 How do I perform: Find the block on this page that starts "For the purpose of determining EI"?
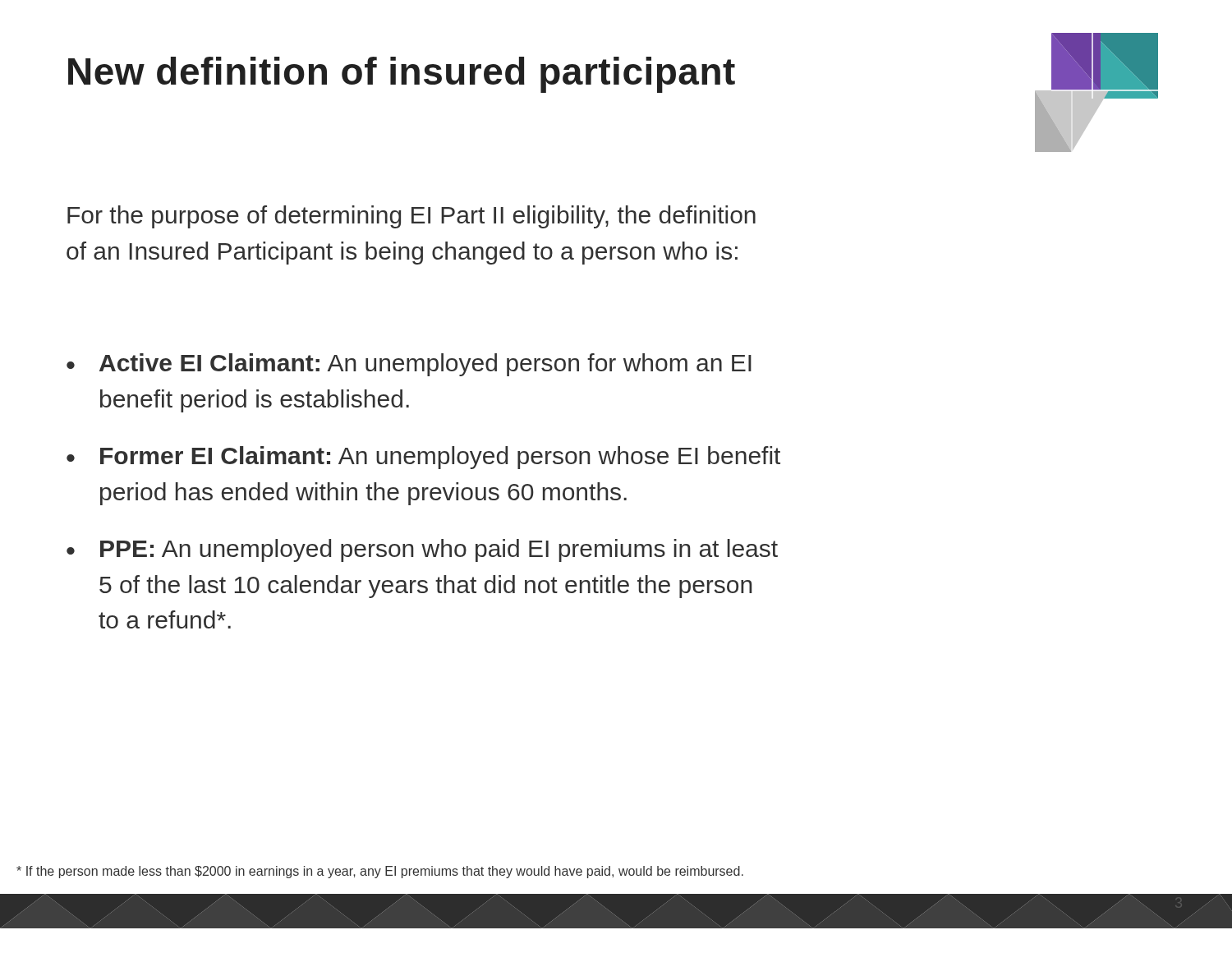tap(411, 233)
